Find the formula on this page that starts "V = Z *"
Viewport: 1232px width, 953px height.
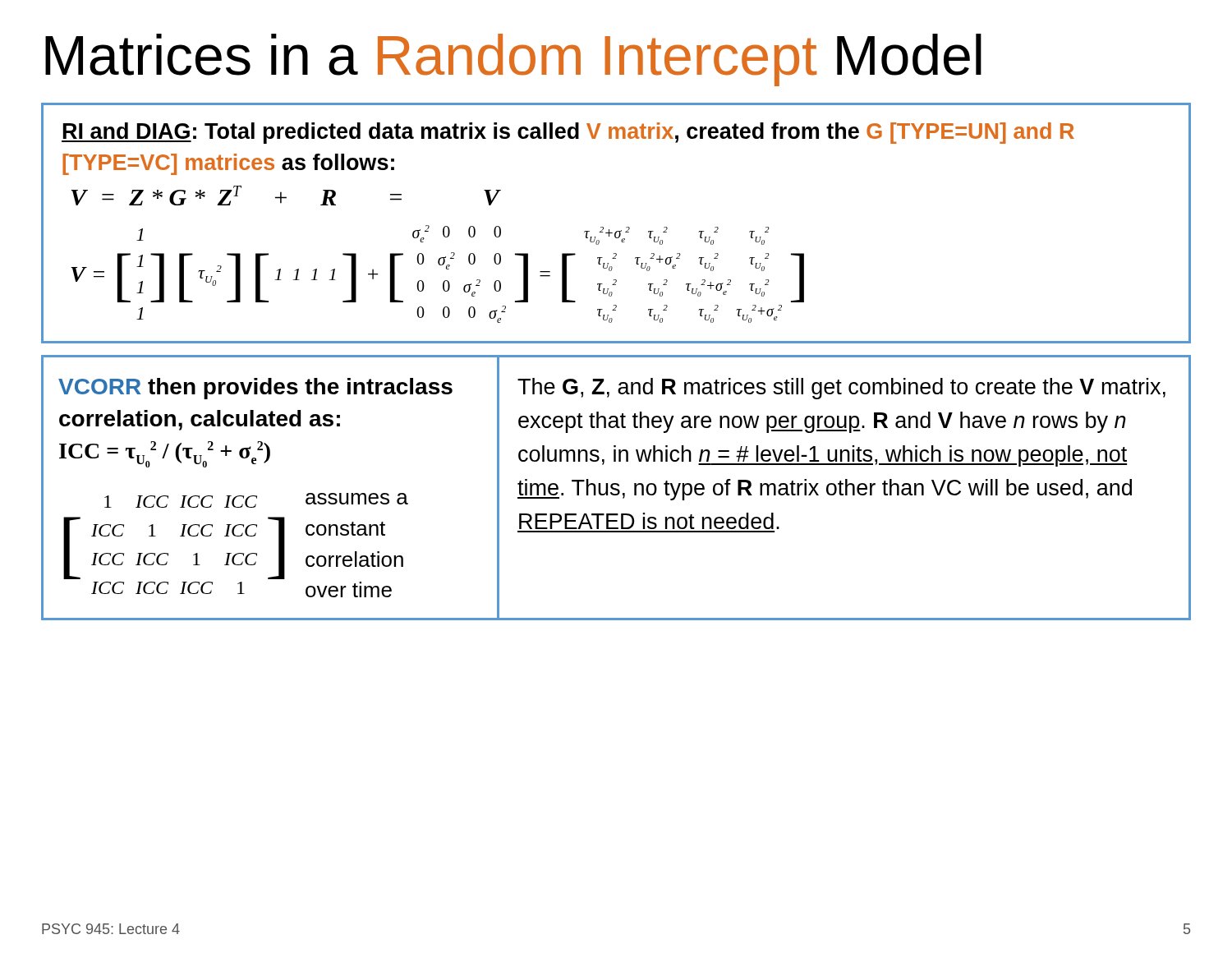coord(284,198)
